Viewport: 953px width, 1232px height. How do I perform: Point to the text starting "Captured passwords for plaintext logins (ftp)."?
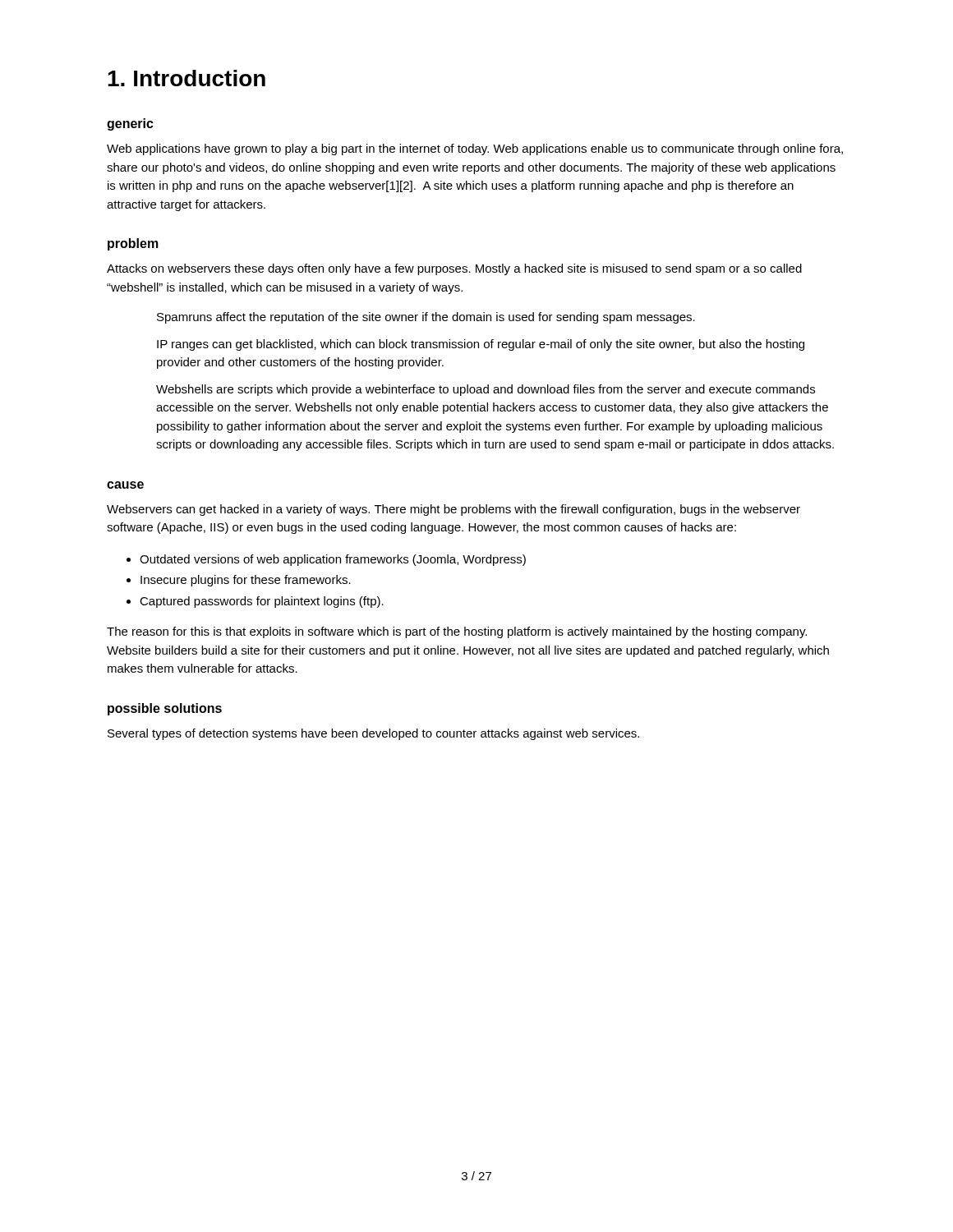pyautogui.click(x=262, y=600)
